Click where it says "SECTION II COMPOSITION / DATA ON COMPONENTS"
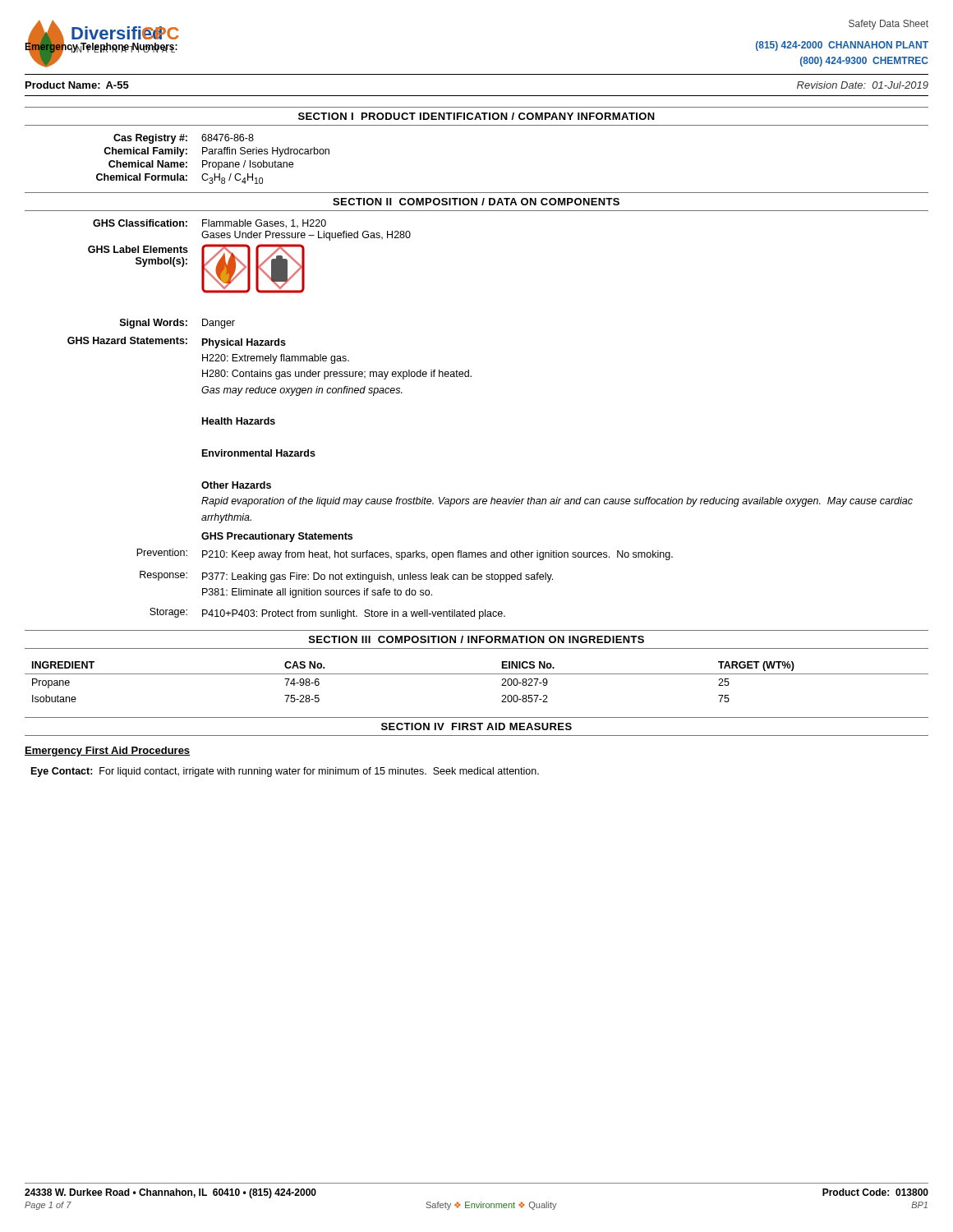 point(476,201)
